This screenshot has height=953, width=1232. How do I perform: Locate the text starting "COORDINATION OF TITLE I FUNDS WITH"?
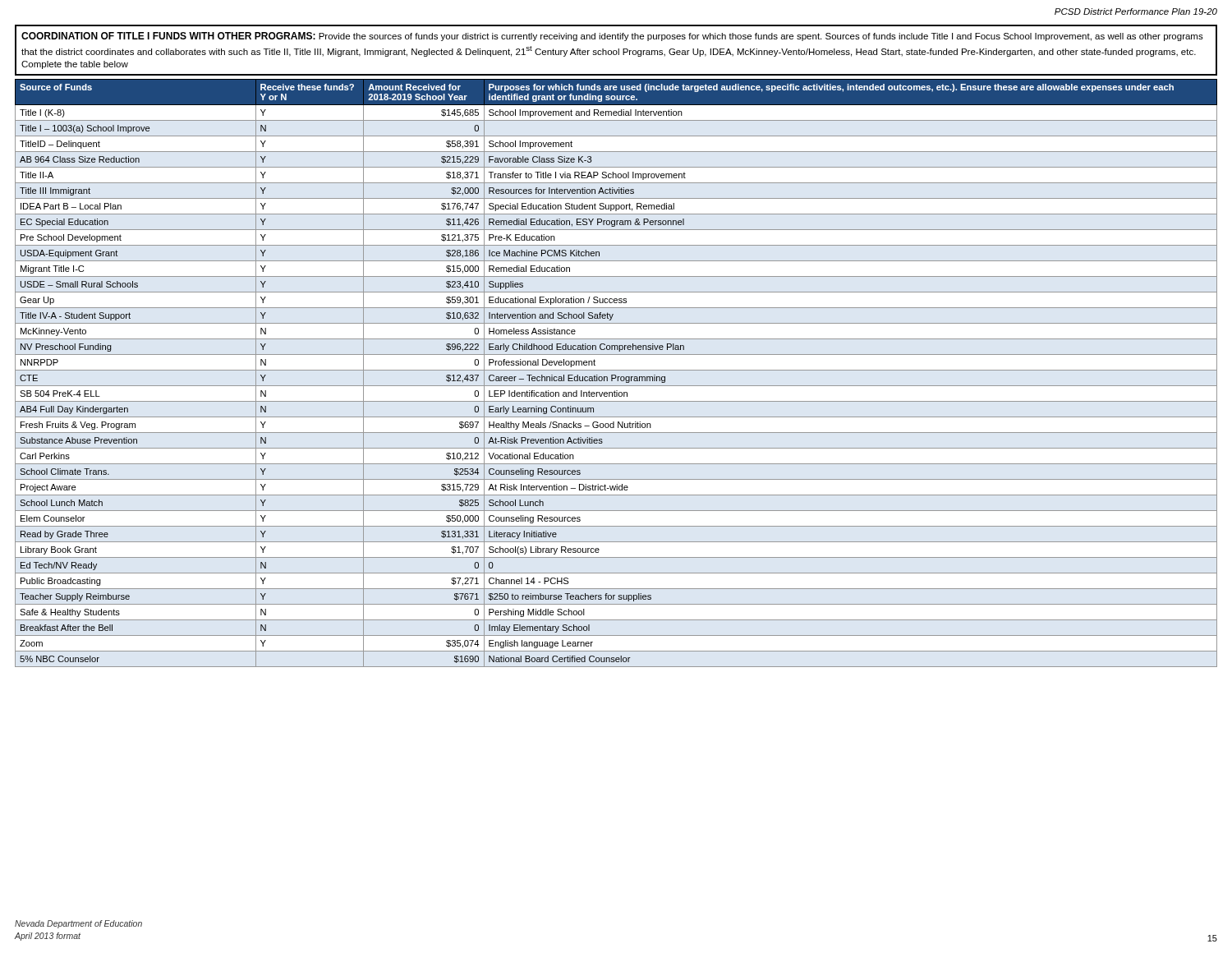612,50
